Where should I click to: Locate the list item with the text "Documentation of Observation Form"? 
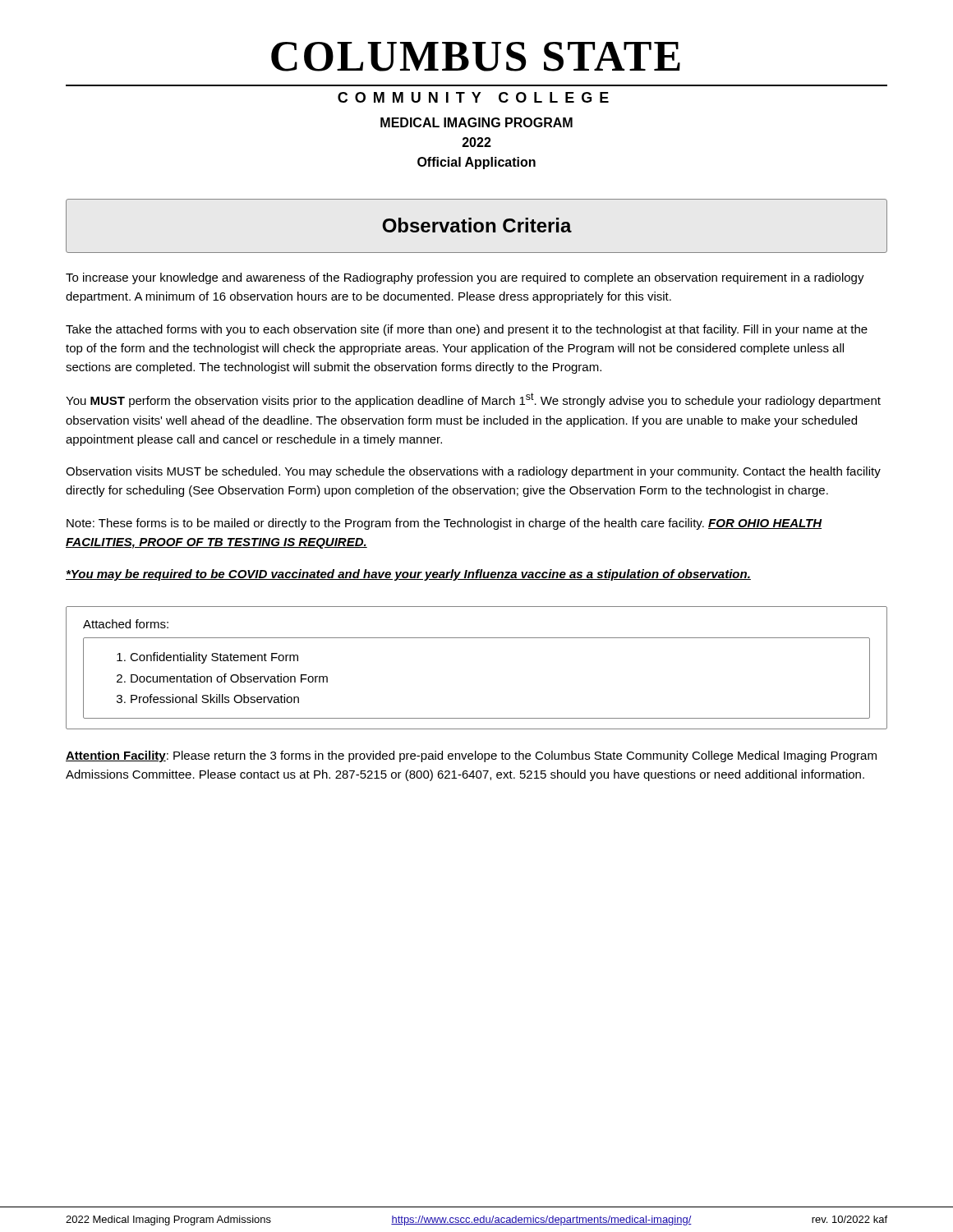pos(229,678)
